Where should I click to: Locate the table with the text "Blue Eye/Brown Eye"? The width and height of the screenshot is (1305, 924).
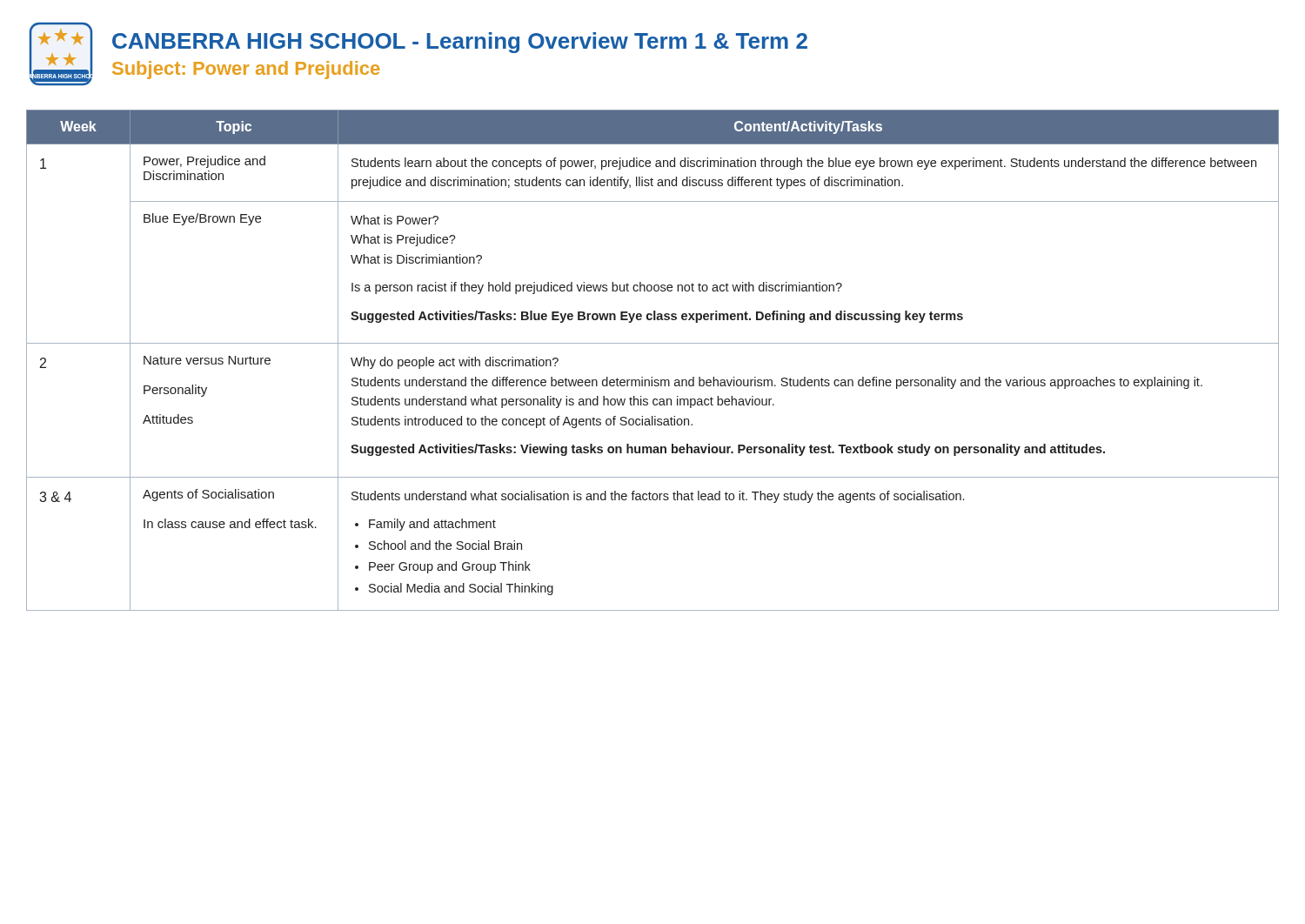(652, 360)
